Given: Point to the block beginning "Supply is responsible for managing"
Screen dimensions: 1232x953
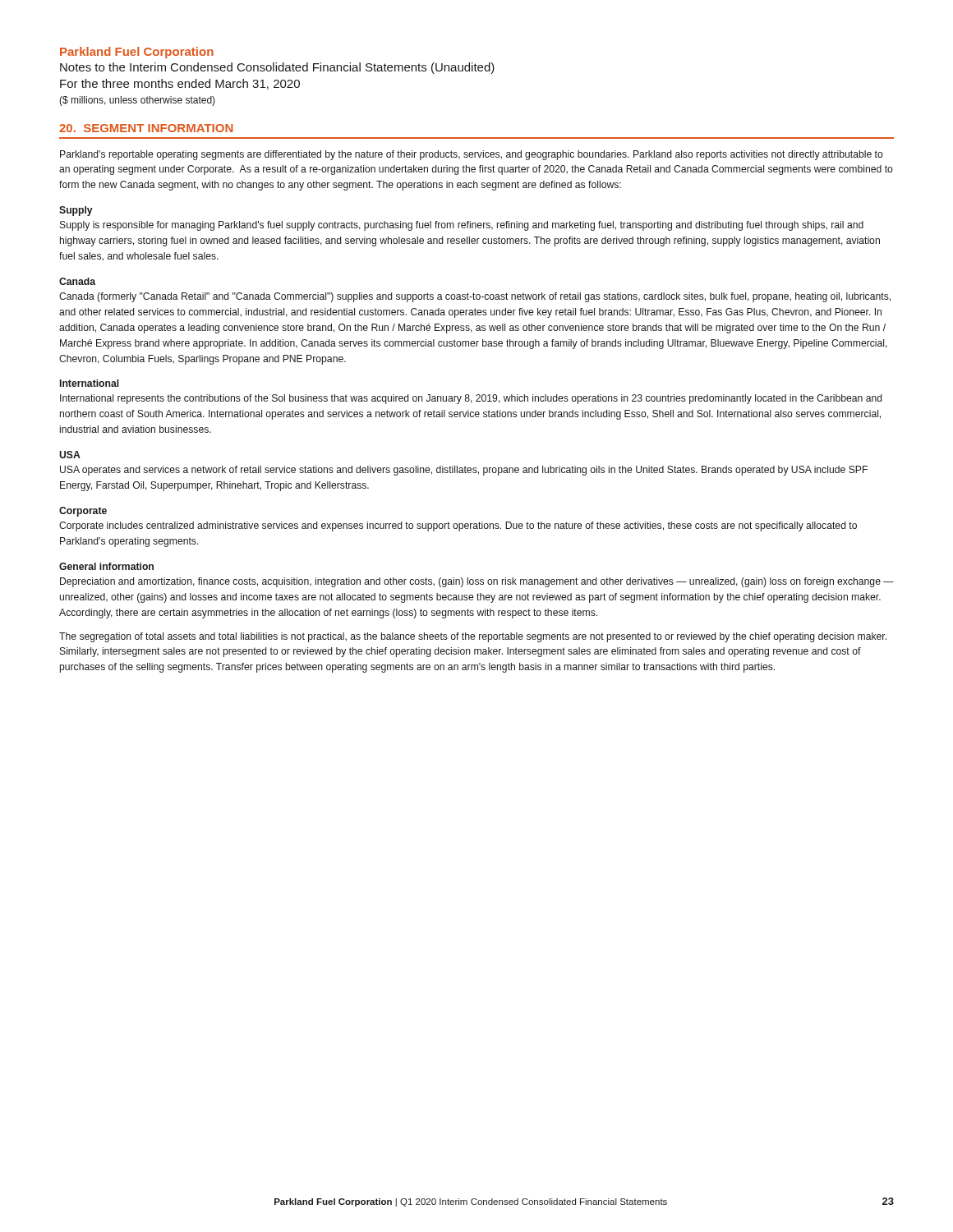Looking at the screenshot, I should click(x=470, y=241).
